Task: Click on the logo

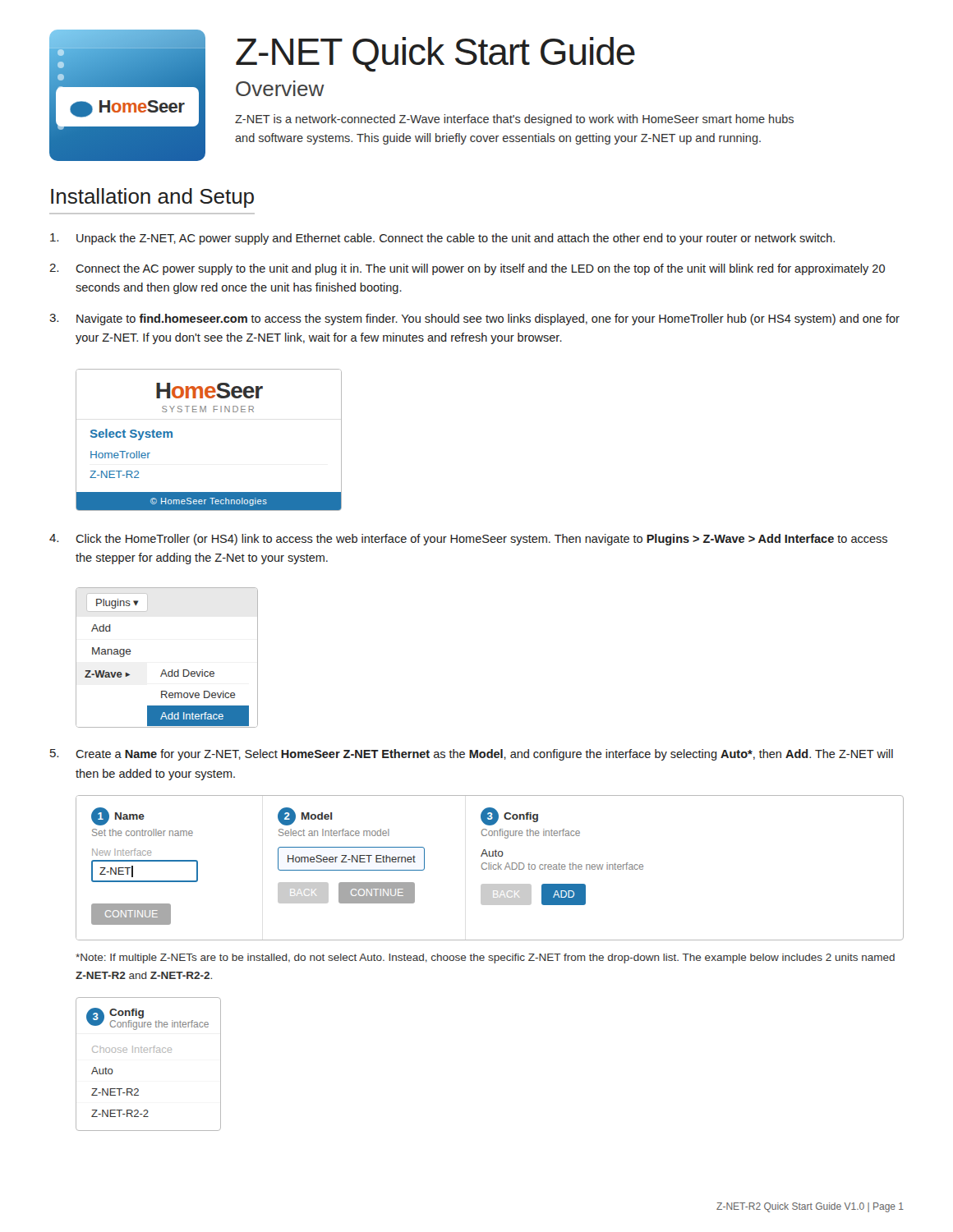Action: point(127,95)
